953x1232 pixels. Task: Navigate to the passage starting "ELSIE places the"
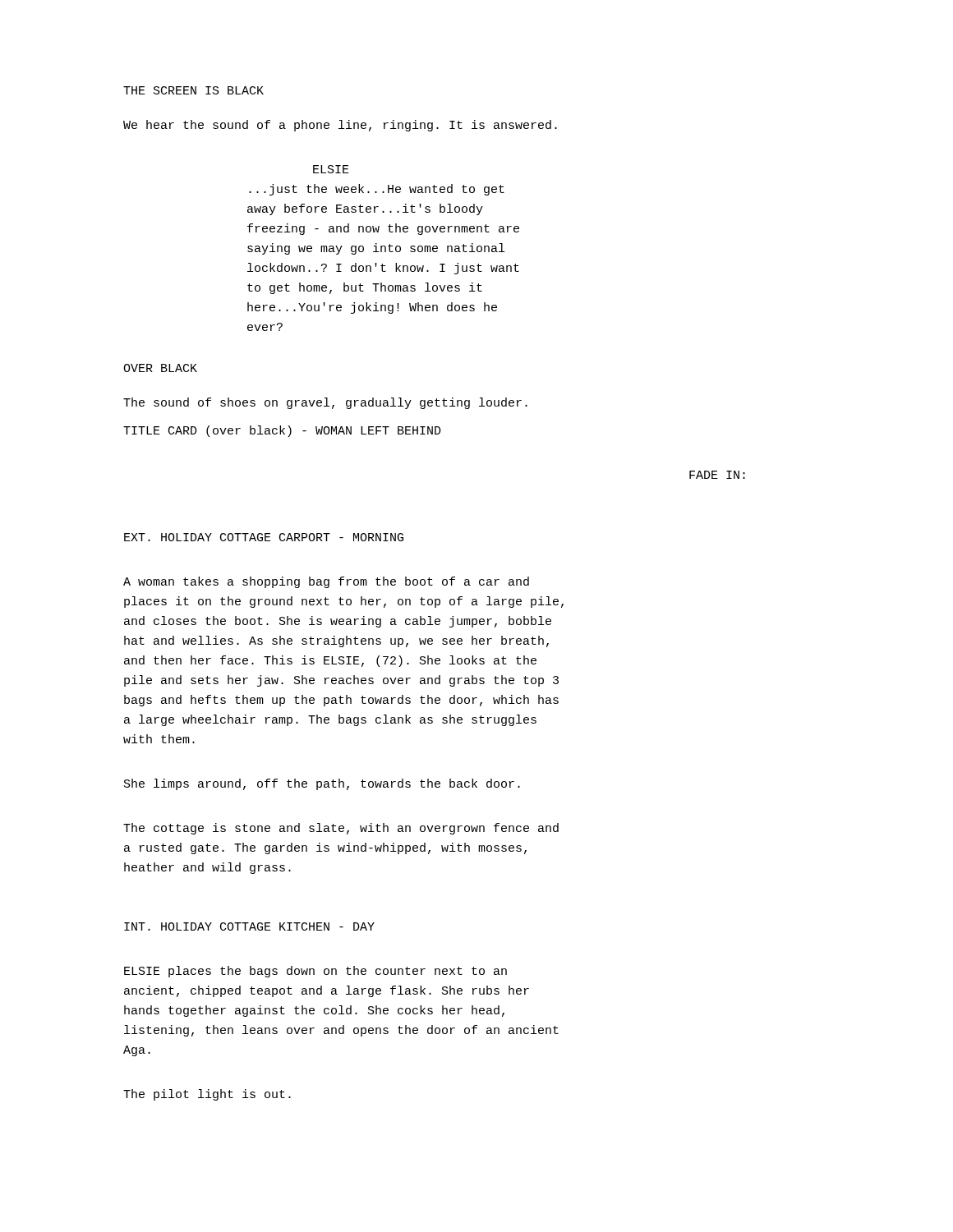coord(341,1011)
